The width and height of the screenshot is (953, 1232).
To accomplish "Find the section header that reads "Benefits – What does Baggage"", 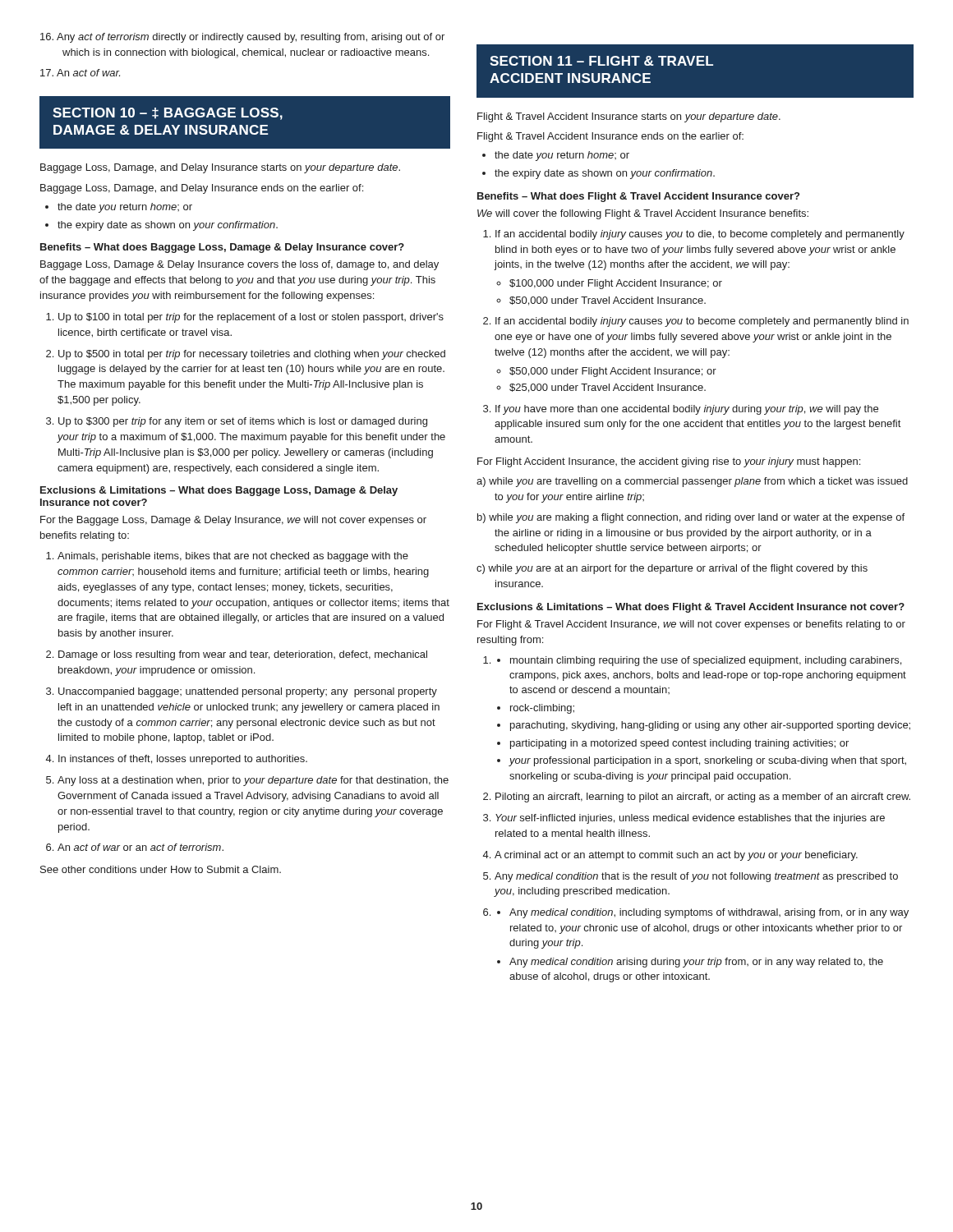I will [222, 247].
